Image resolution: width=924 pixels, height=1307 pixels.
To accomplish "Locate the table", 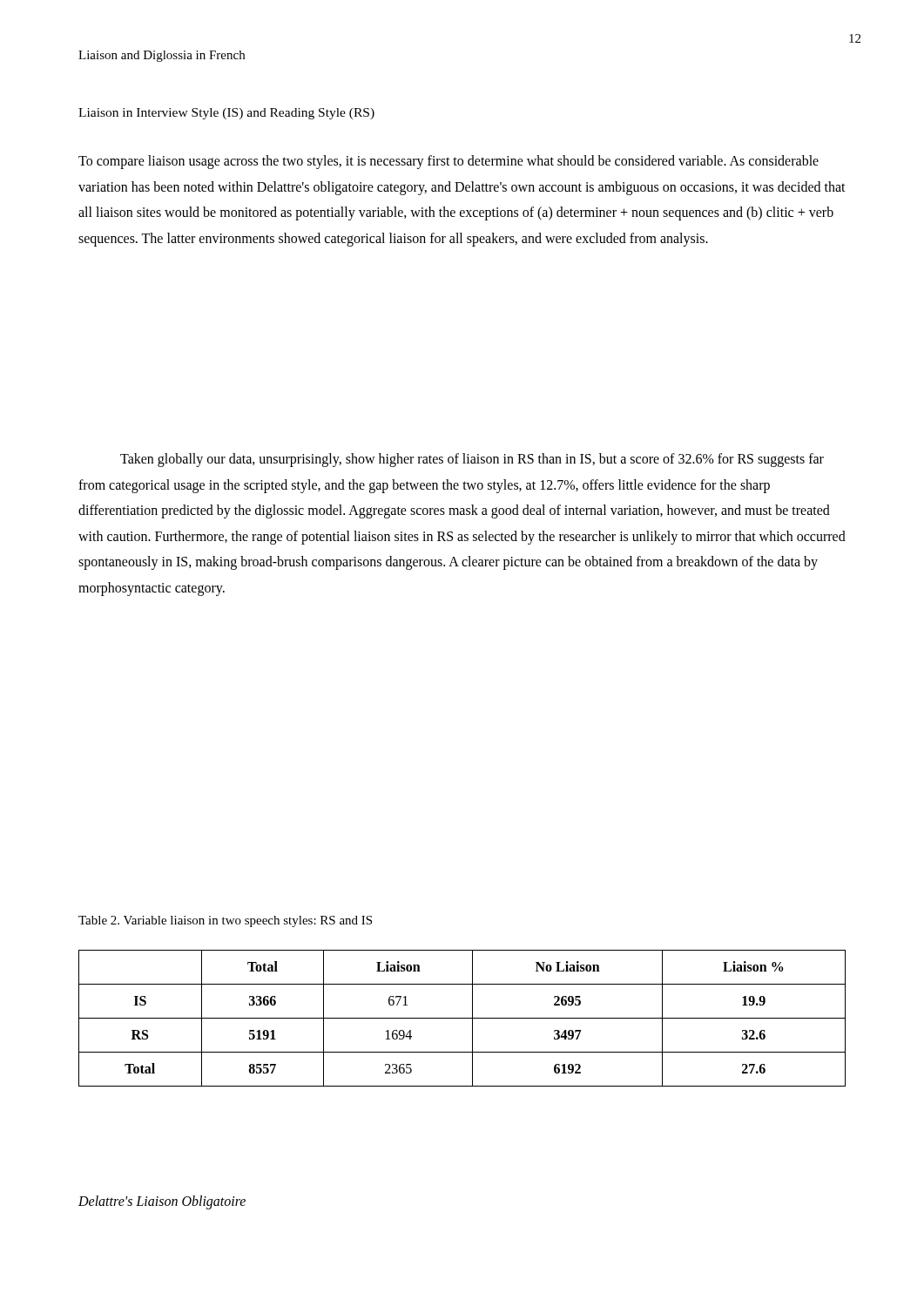I will point(462,1018).
